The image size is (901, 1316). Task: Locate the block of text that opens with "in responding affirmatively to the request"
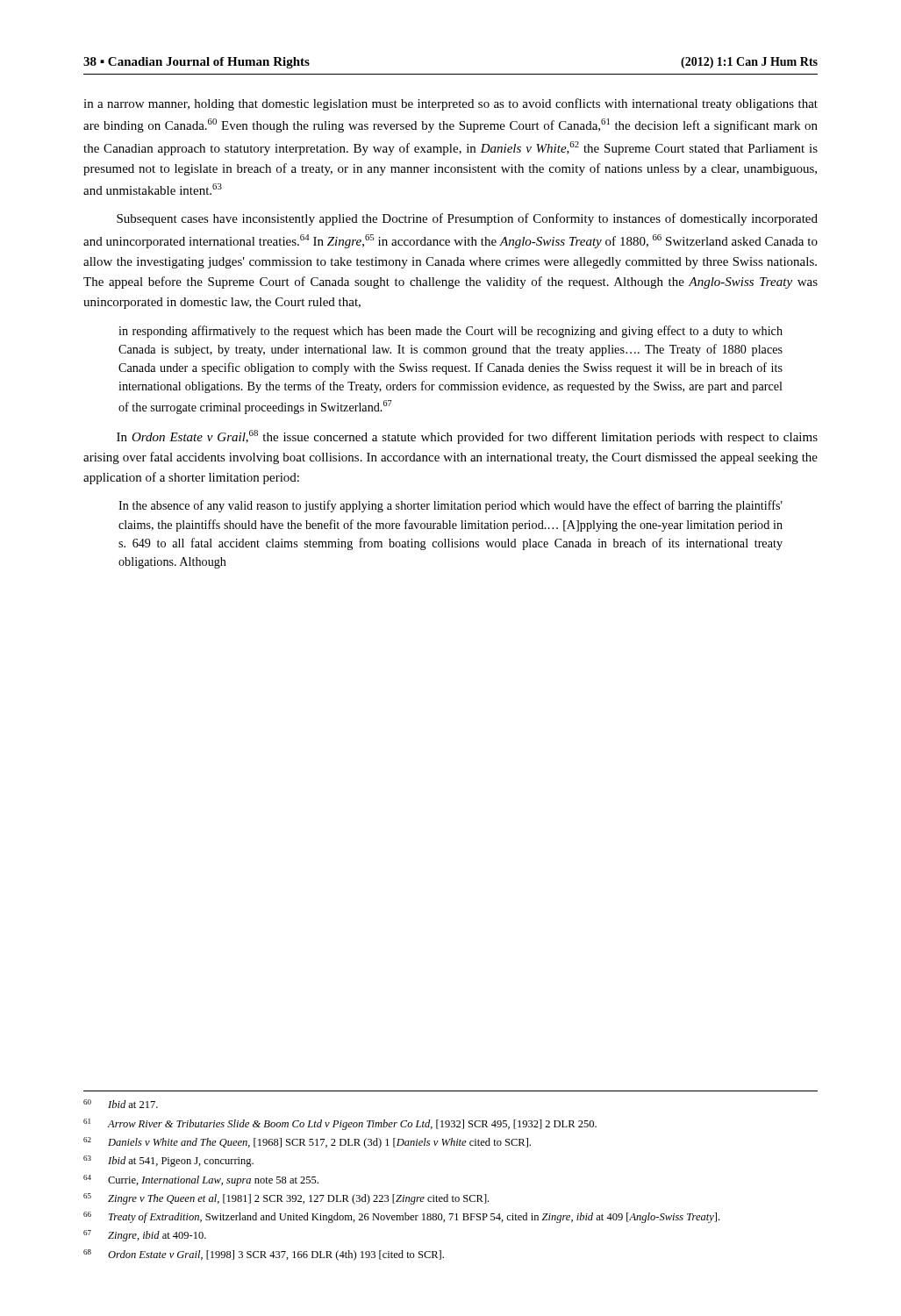click(450, 369)
